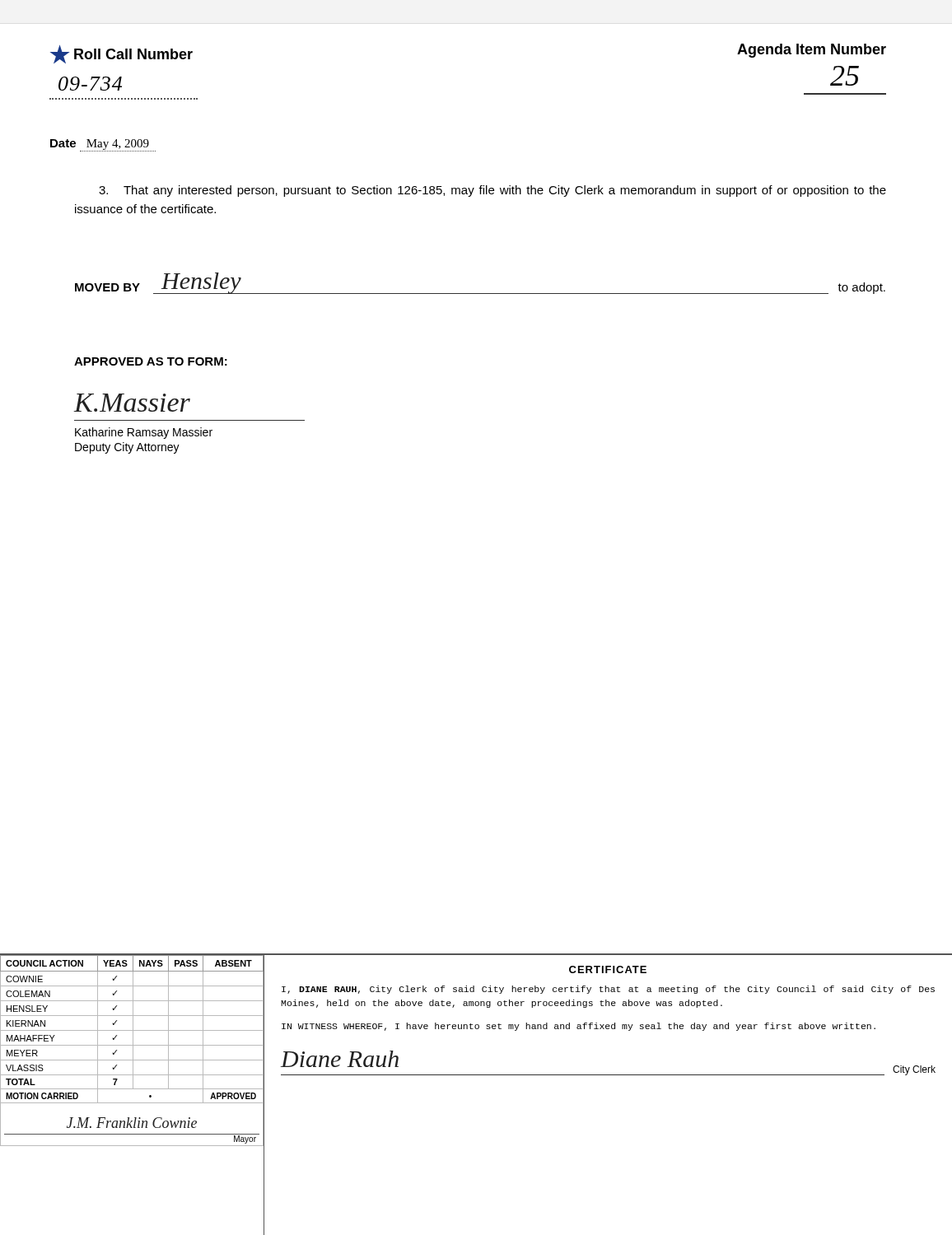This screenshot has width=952, height=1235.
Task: Click on the block starting "APPROVED AS TO FORM:"
Action: (x=151, y=361)
